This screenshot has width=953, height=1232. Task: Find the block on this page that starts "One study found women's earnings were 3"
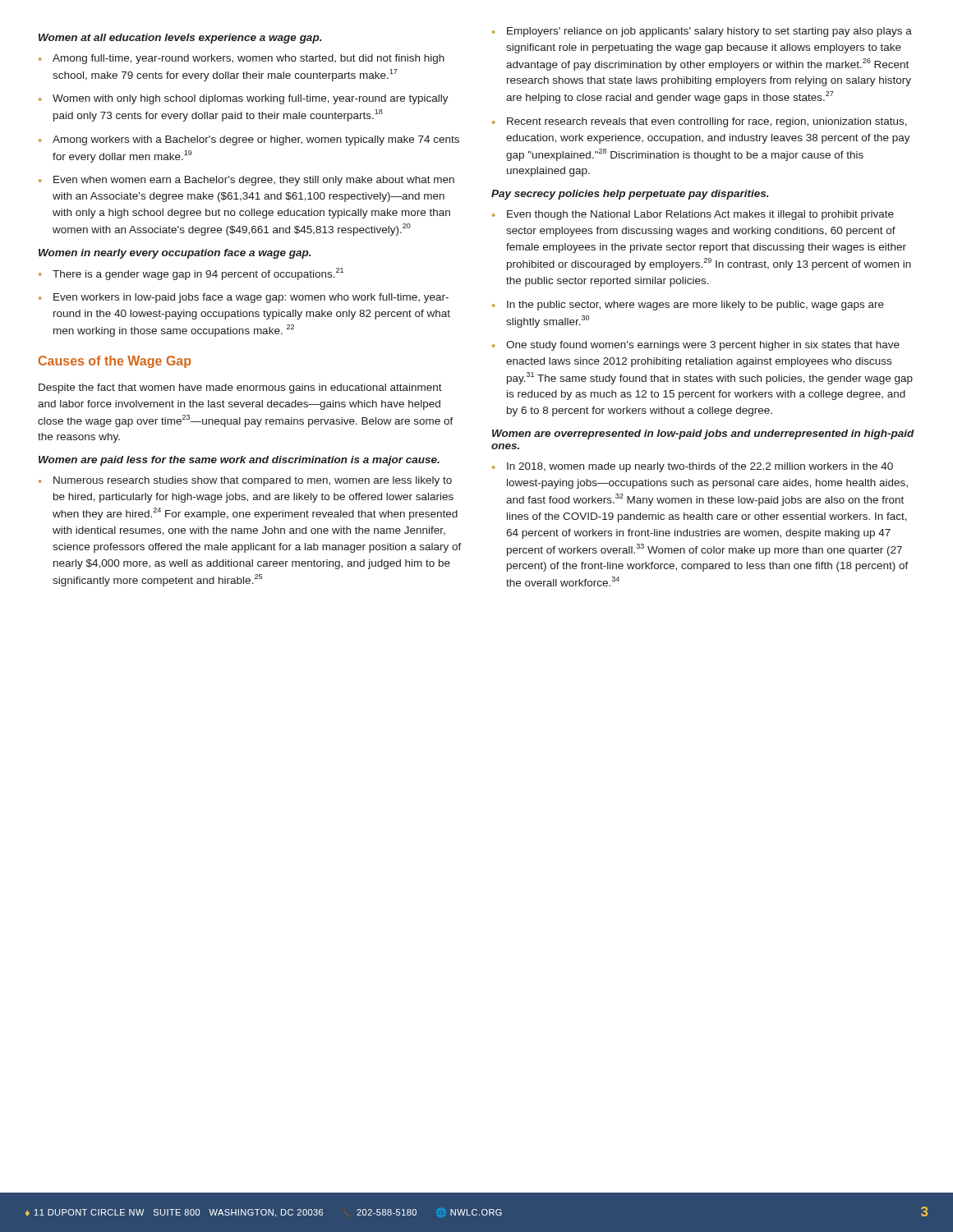point(709,378)
